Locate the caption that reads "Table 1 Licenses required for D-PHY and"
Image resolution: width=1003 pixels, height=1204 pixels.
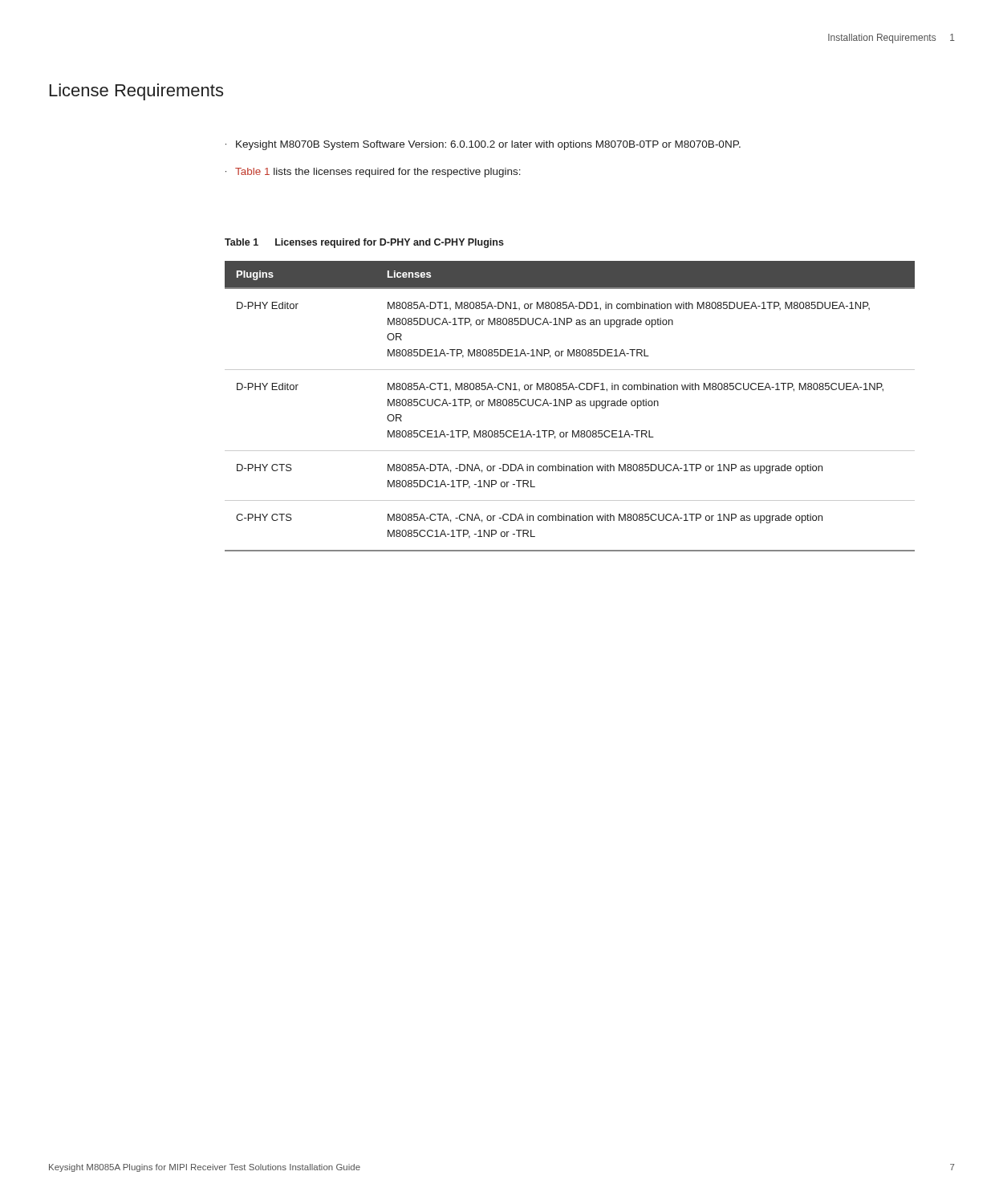pyautogui.click(x=364, y=243)
